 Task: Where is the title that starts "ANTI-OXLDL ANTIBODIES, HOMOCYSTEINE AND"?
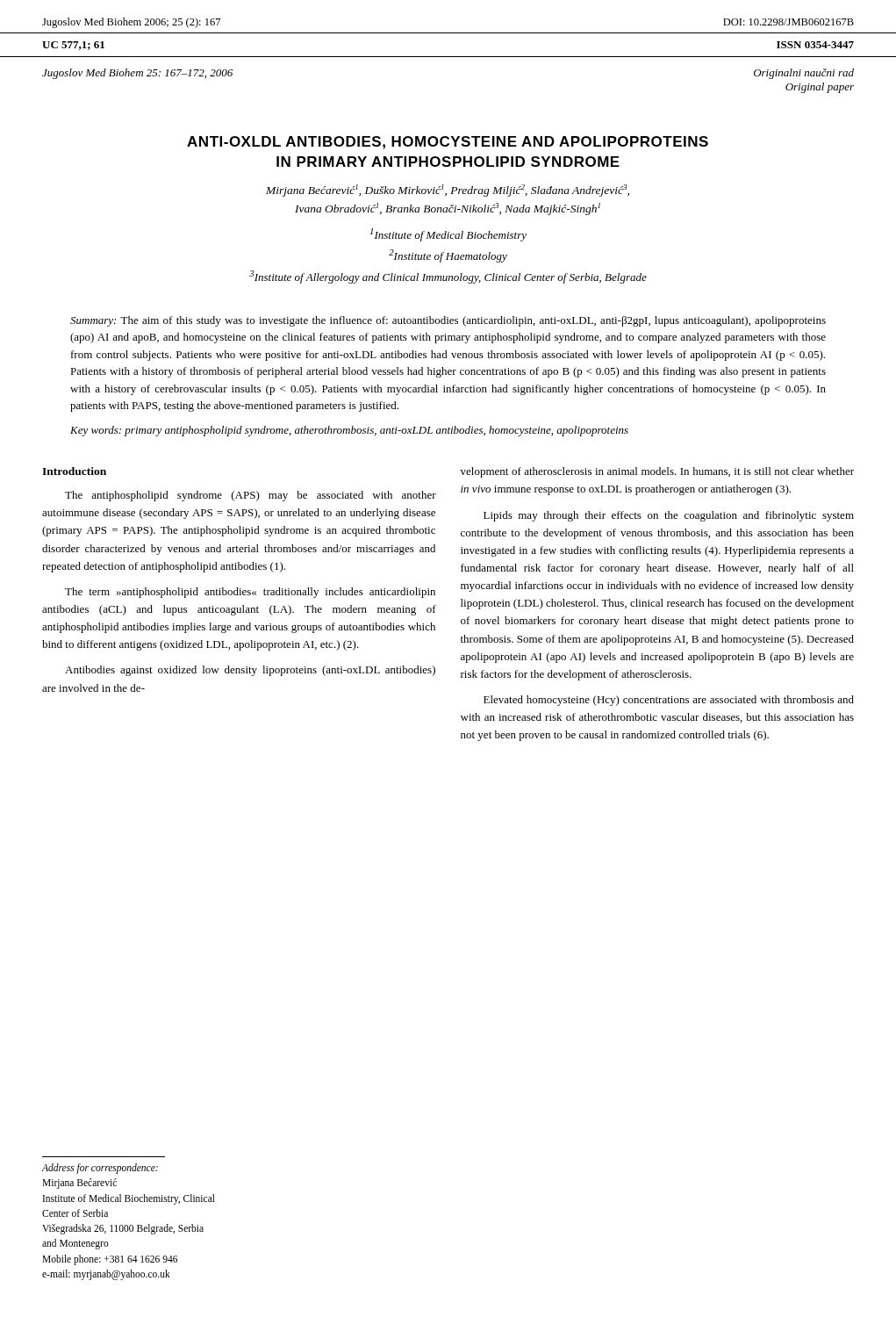coord(448,153)
